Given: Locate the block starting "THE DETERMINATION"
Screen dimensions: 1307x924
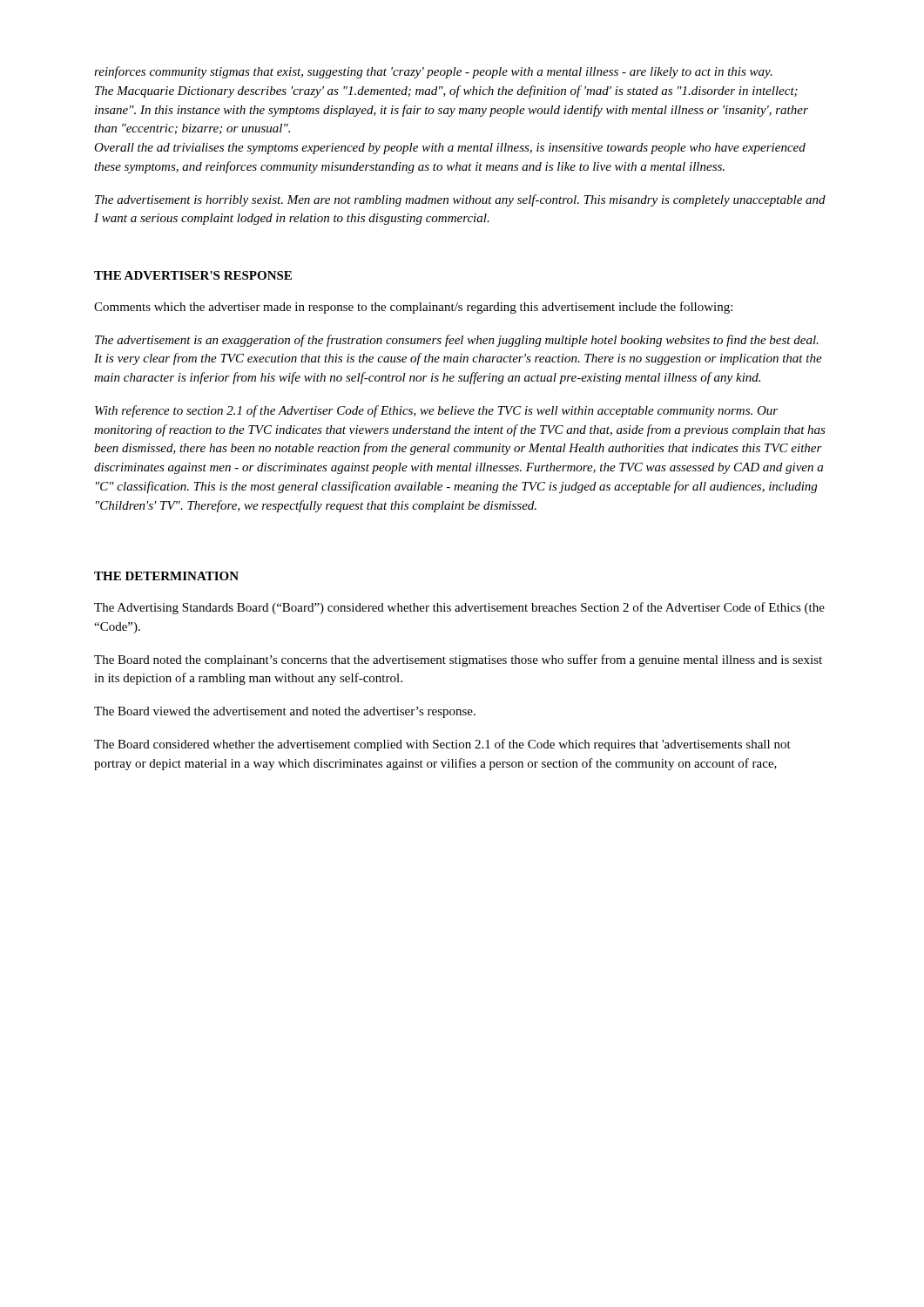Looking at the screenshot, I should [166, 576].
